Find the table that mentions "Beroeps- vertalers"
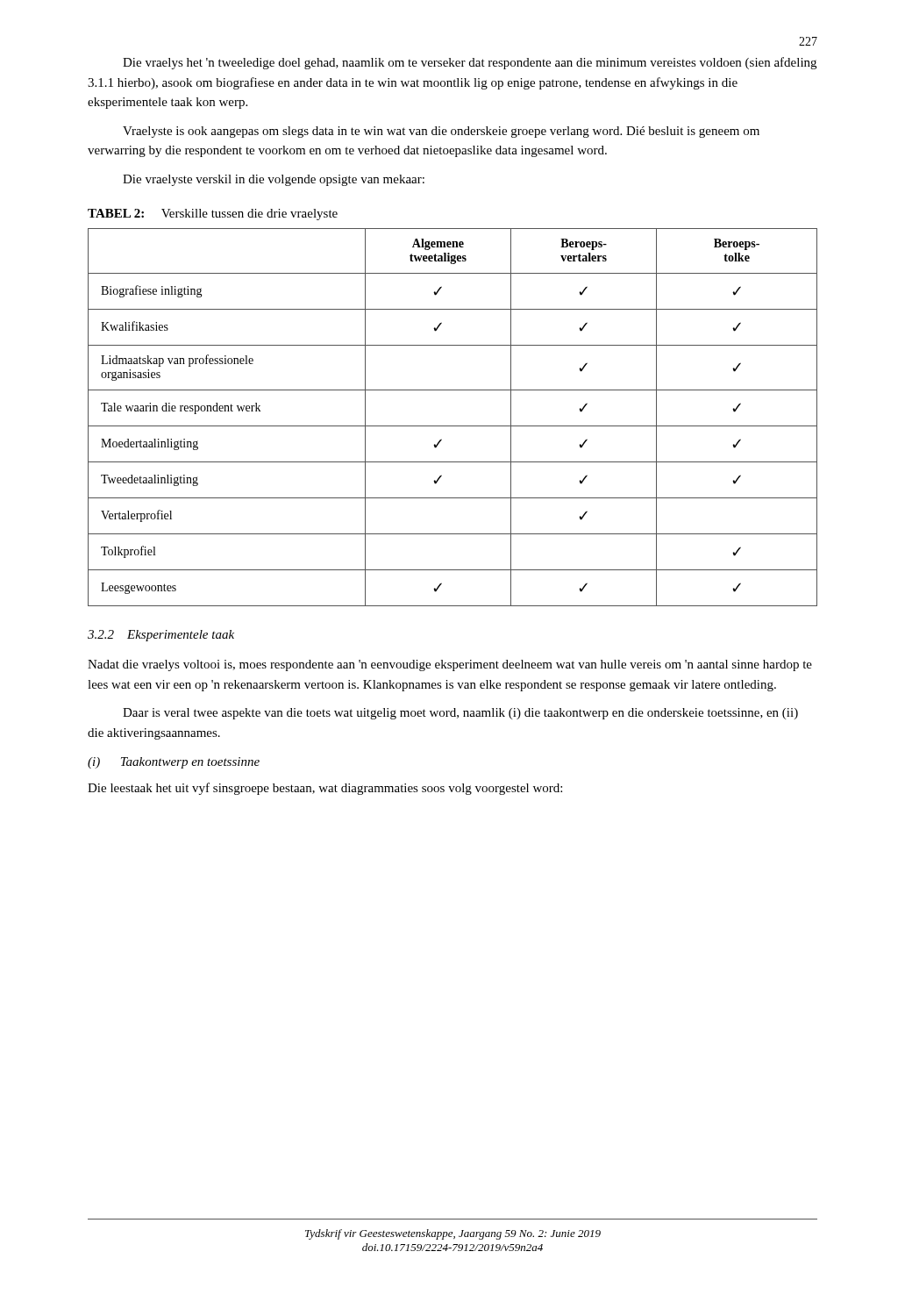Viewport: 905px width, 1316px height. (x=452, y=417)
